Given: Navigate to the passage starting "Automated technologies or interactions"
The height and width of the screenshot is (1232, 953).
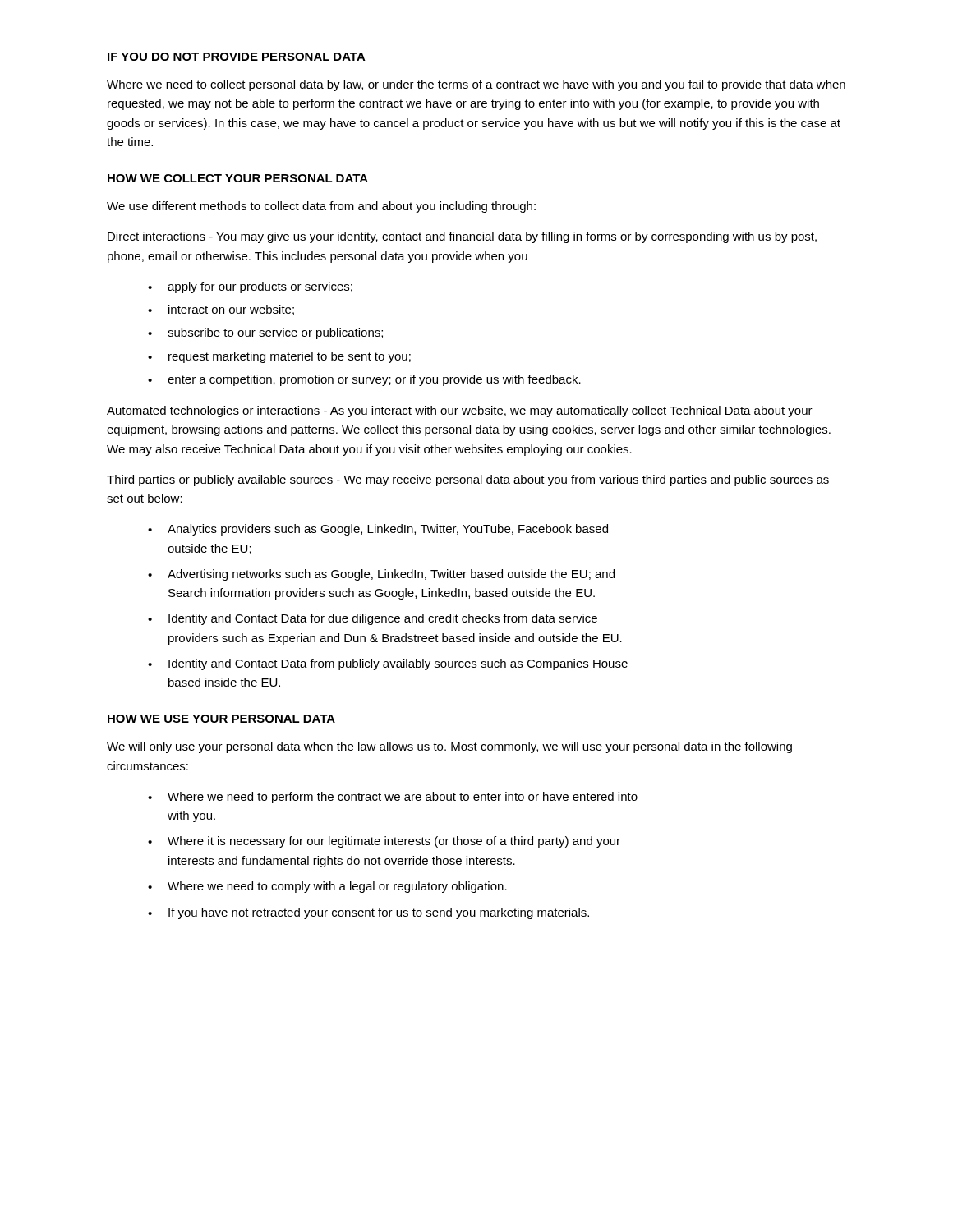Looking at the screenshot, I should coord(469,429).
